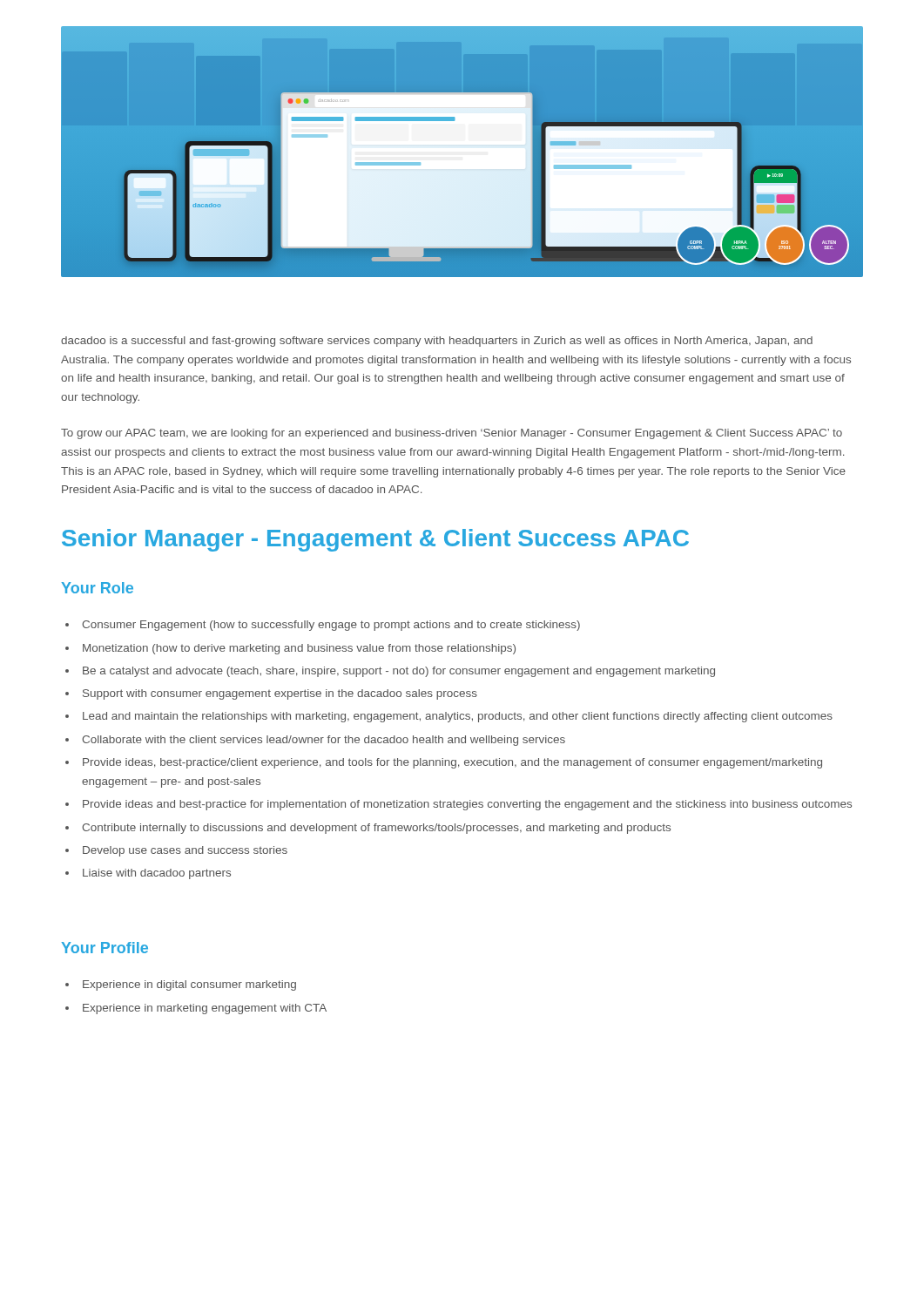Point to the block beginning "Consumer Engagement (how to successfully engage to prompt"

pos(331,624)
